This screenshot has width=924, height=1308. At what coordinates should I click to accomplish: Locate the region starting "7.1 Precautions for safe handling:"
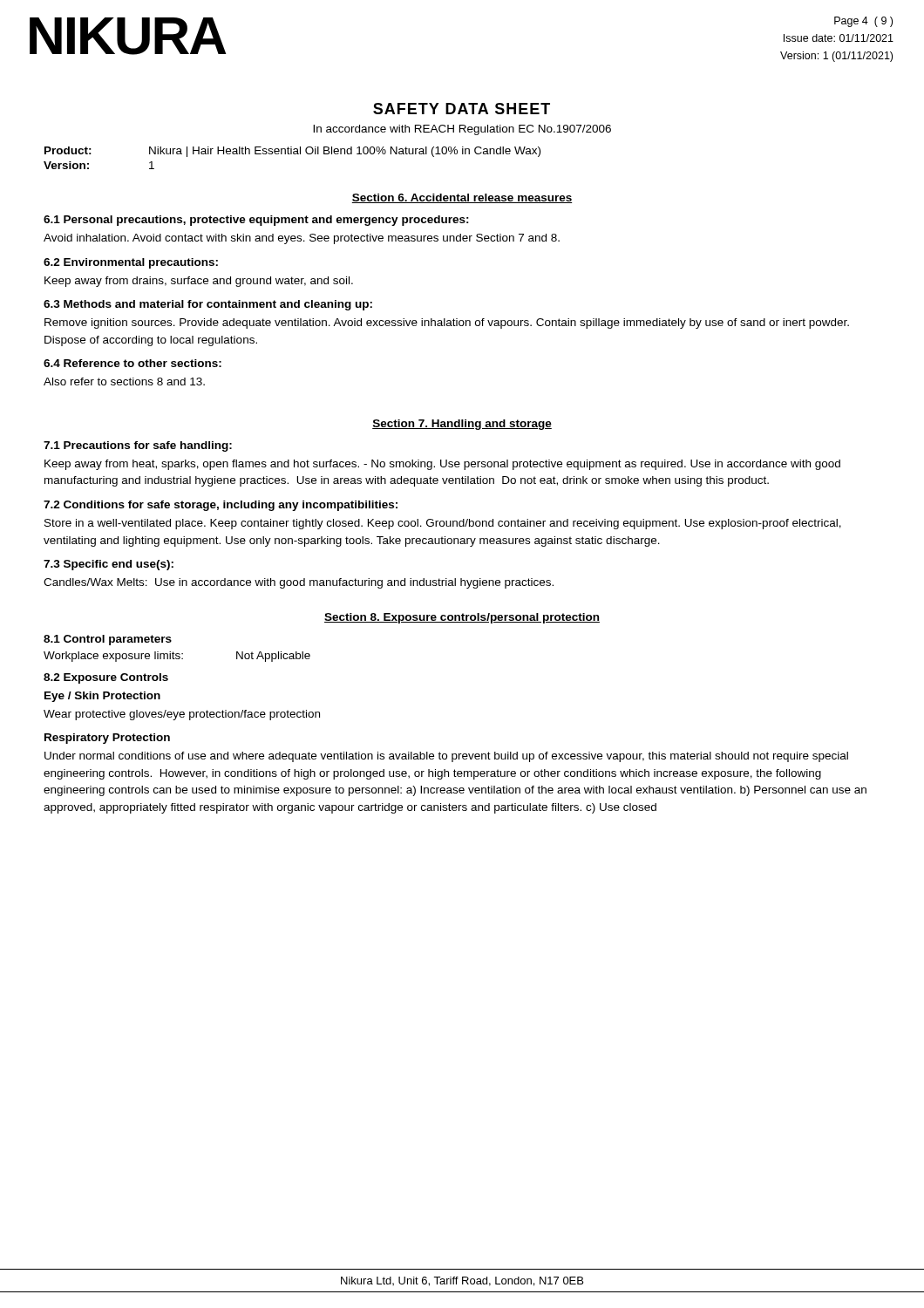(138, 445)
